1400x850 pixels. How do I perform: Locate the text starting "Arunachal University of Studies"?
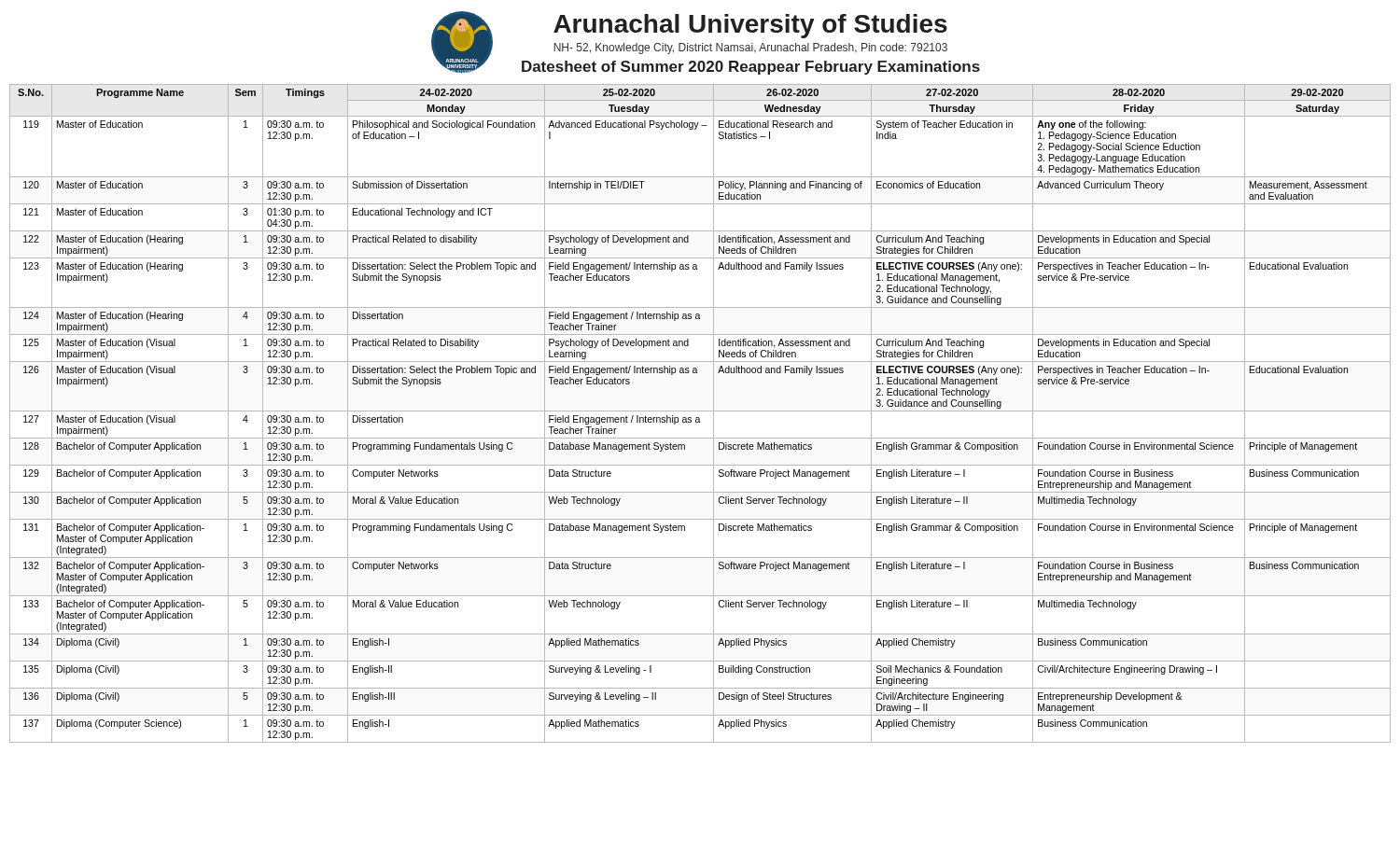[x=750, y=24]
